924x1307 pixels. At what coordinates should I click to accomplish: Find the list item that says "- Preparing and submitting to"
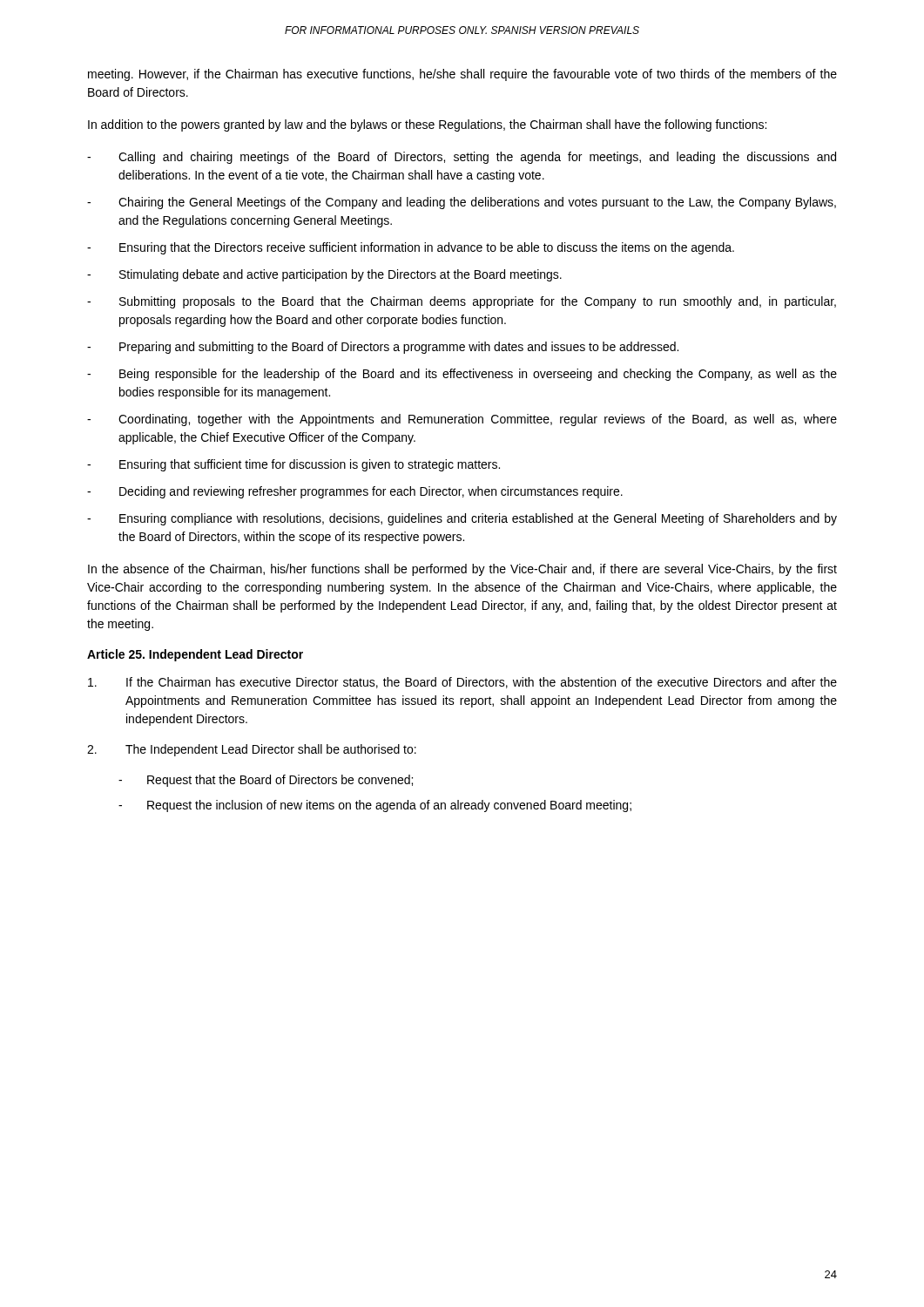click(462, 347)
